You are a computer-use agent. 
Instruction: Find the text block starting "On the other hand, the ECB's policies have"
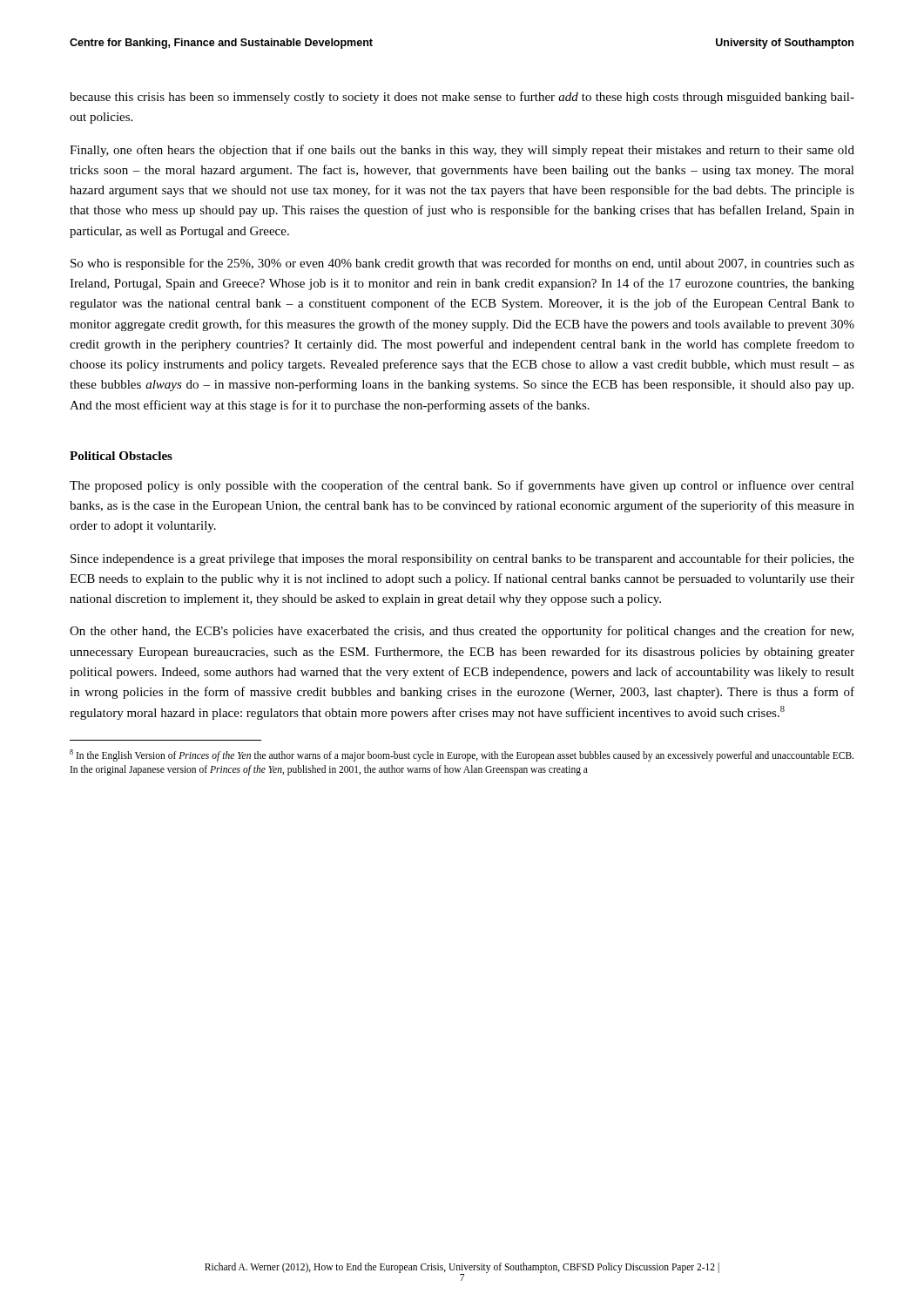click(462, 672)
